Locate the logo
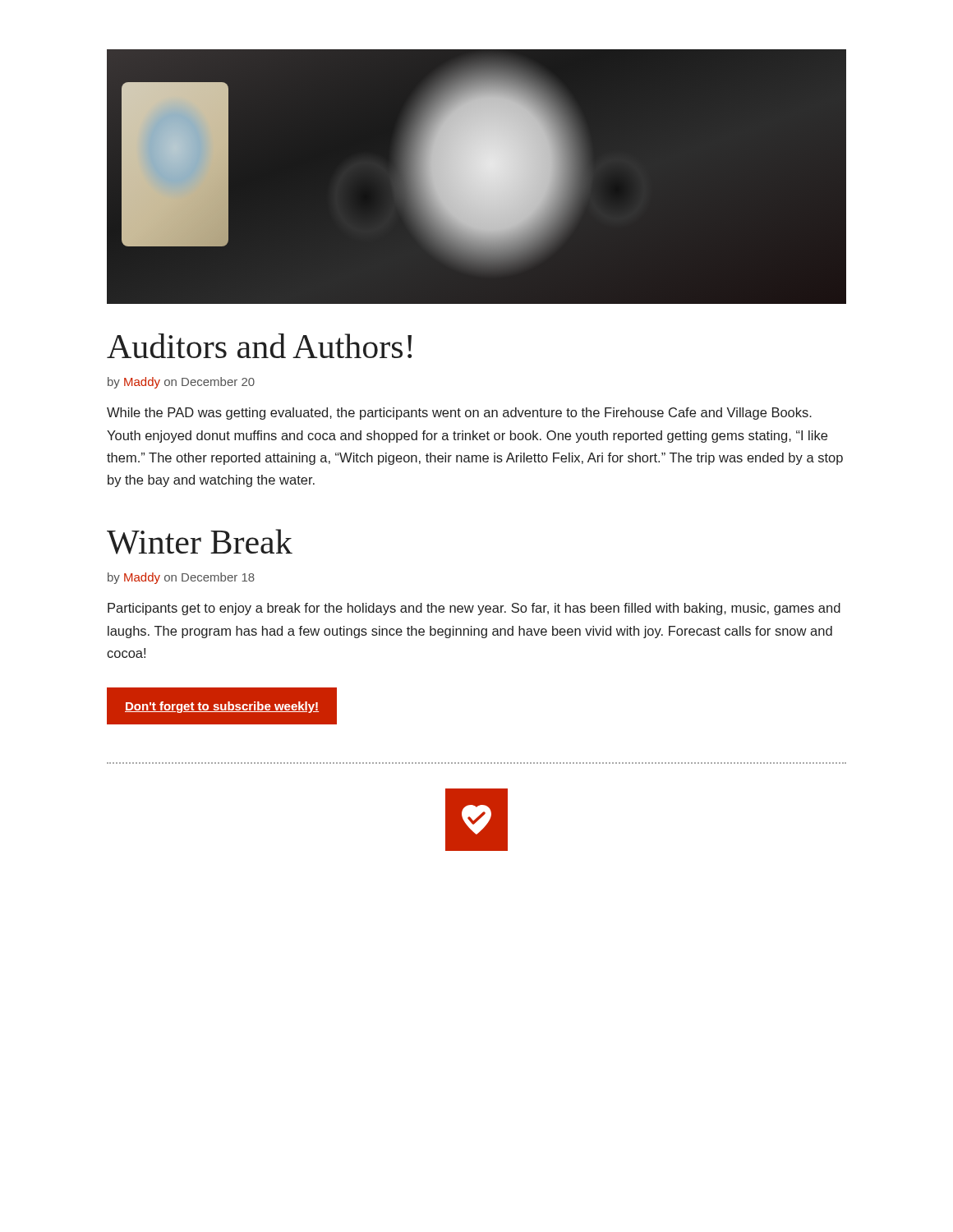953x1232 pixels. tap(476, 820)
